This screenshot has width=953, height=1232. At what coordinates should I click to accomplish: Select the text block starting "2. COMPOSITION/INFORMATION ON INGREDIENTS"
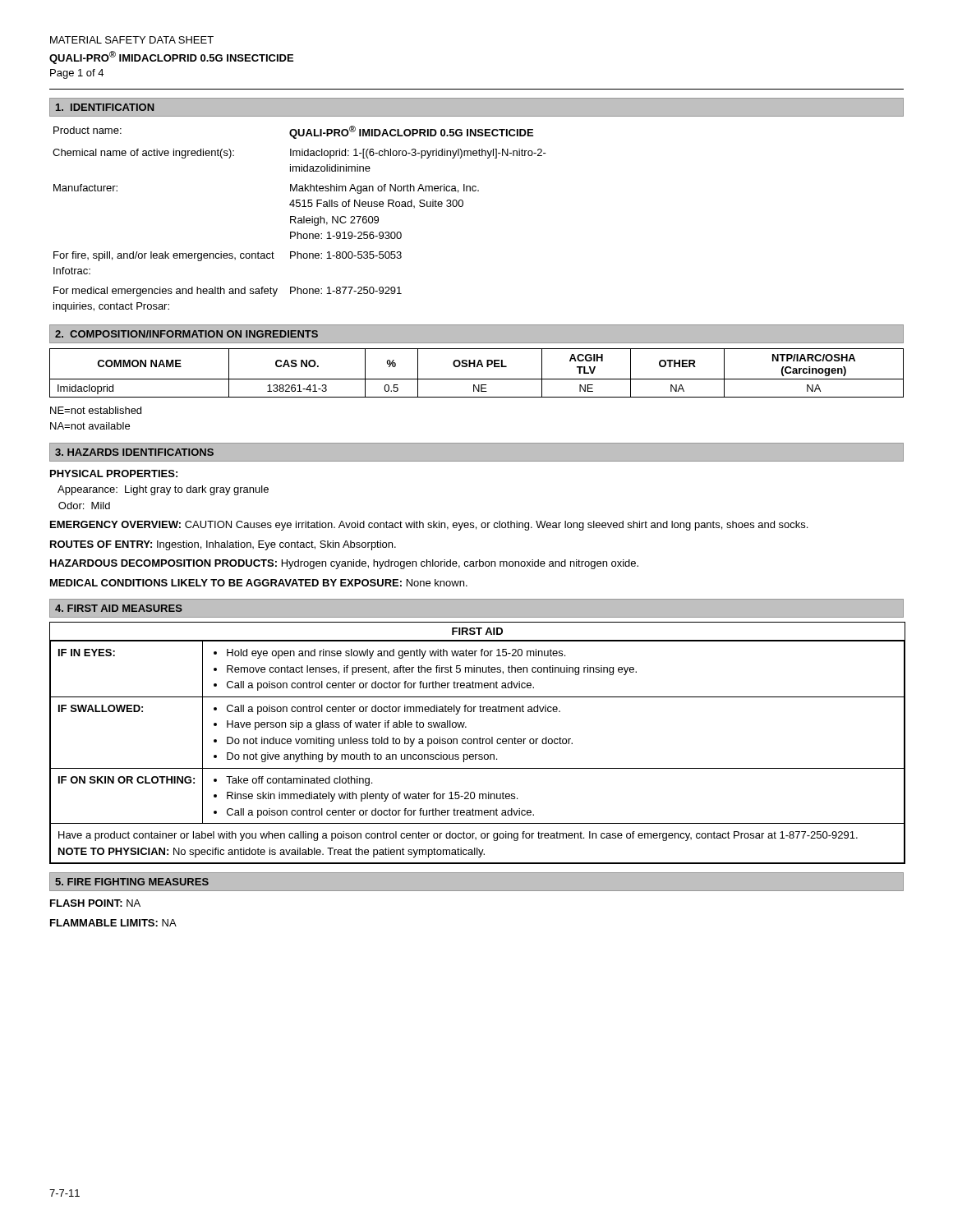point(187,334)
